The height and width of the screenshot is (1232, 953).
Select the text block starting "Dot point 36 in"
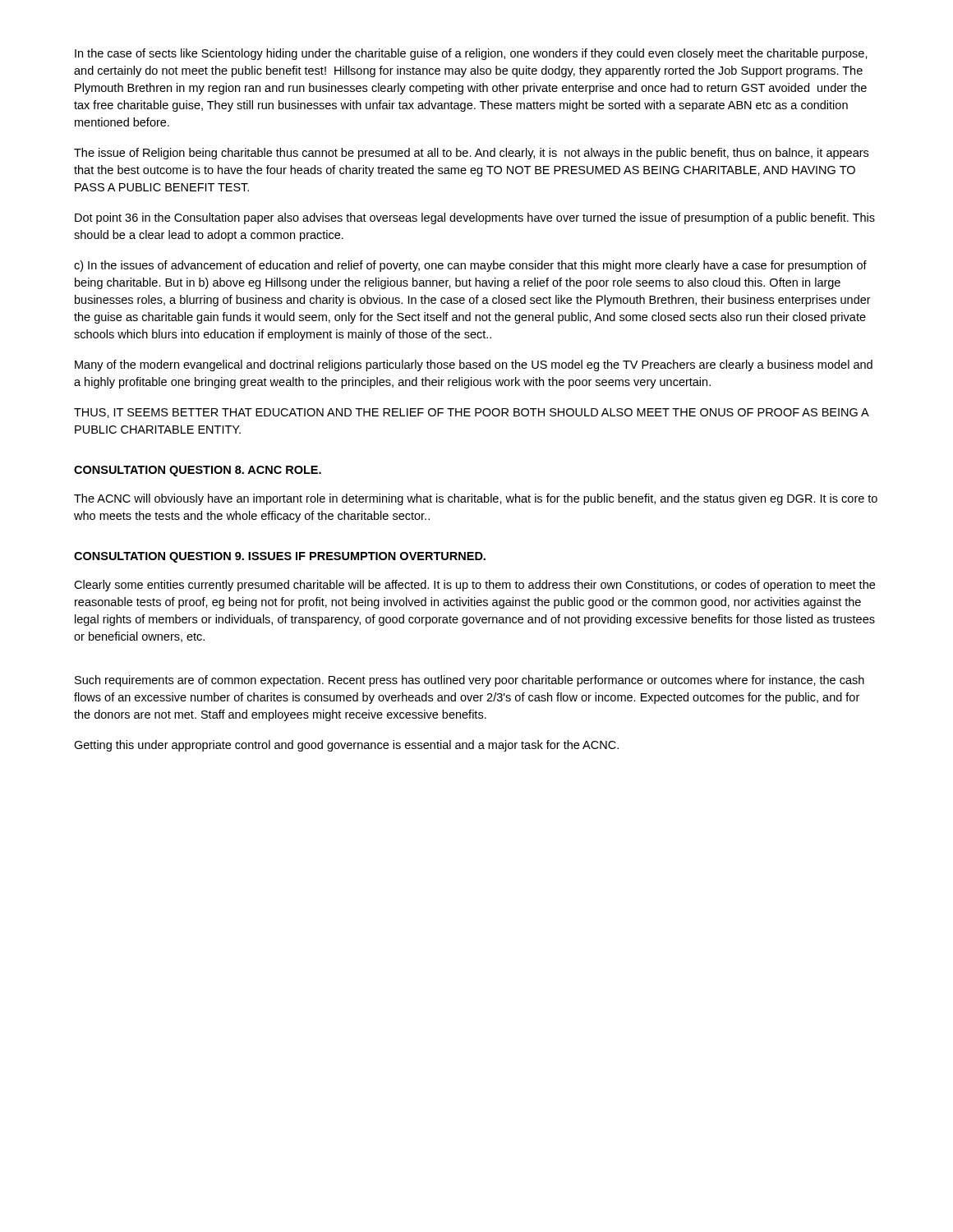pyautogui.click(x=474, y=226)
